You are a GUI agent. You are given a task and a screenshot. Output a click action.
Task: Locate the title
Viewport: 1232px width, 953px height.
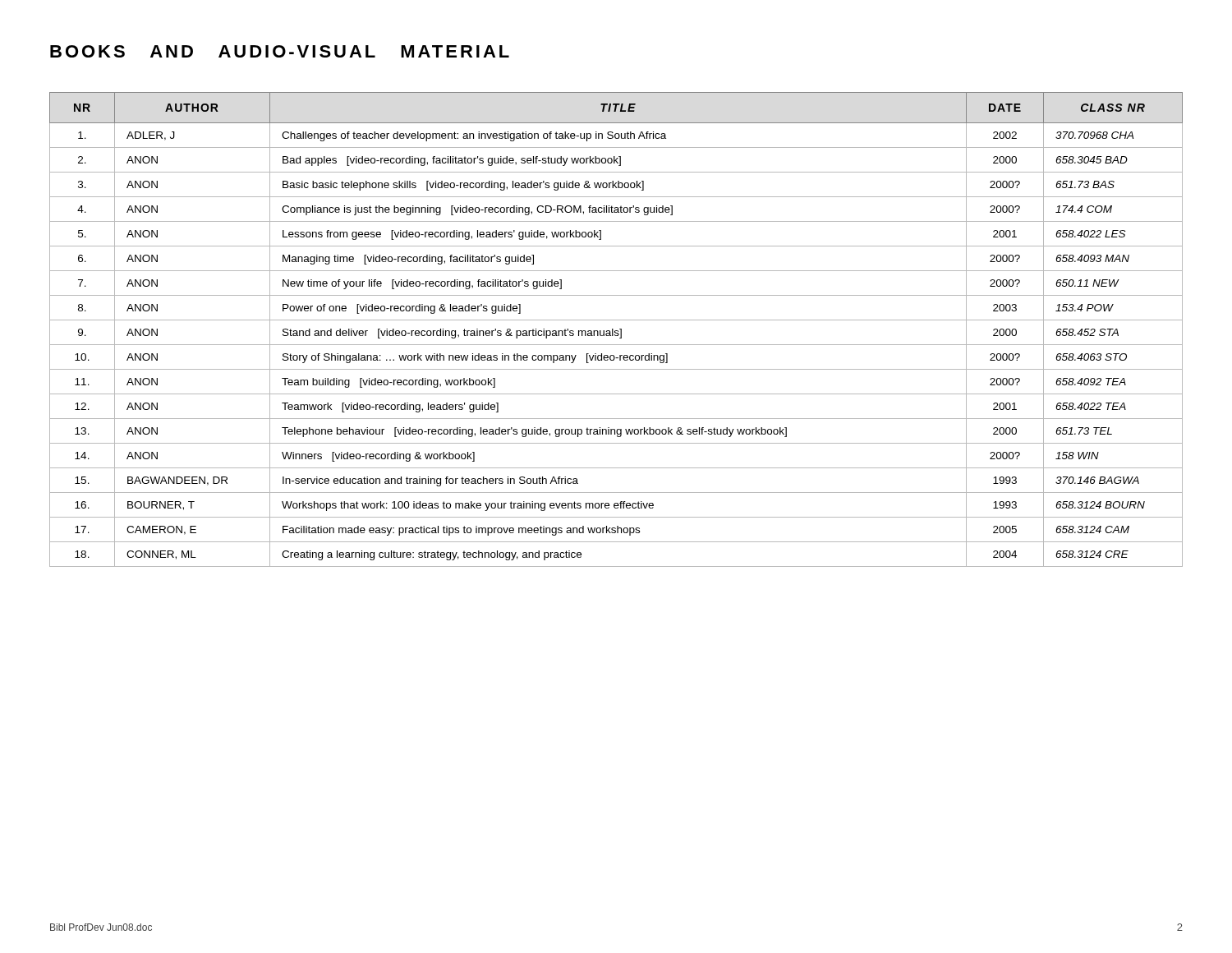281,51
